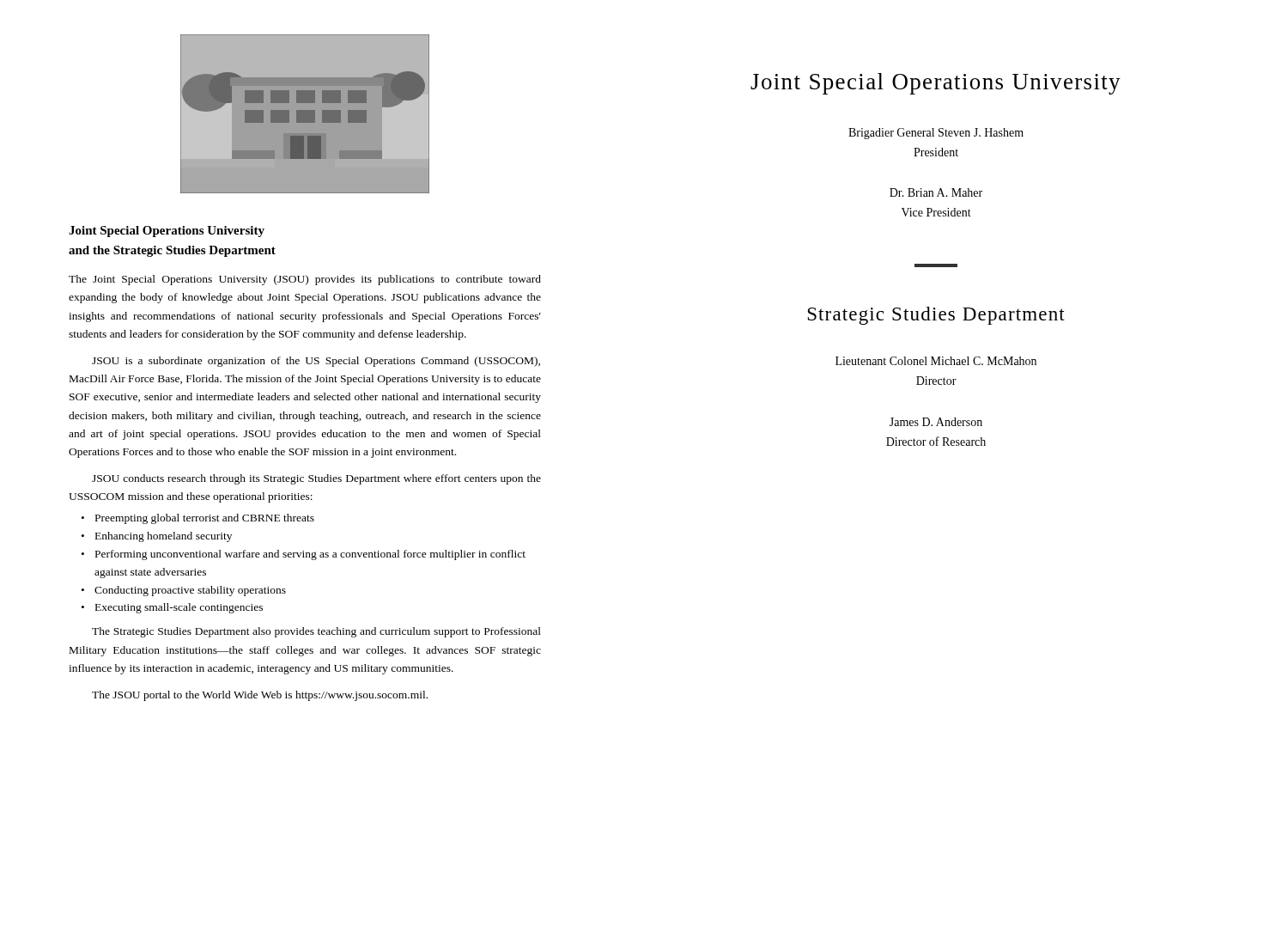Point to "•Executing small-scale contingencies"
The height and width of the screenshot is (951, 1288).
coord(172,608)
